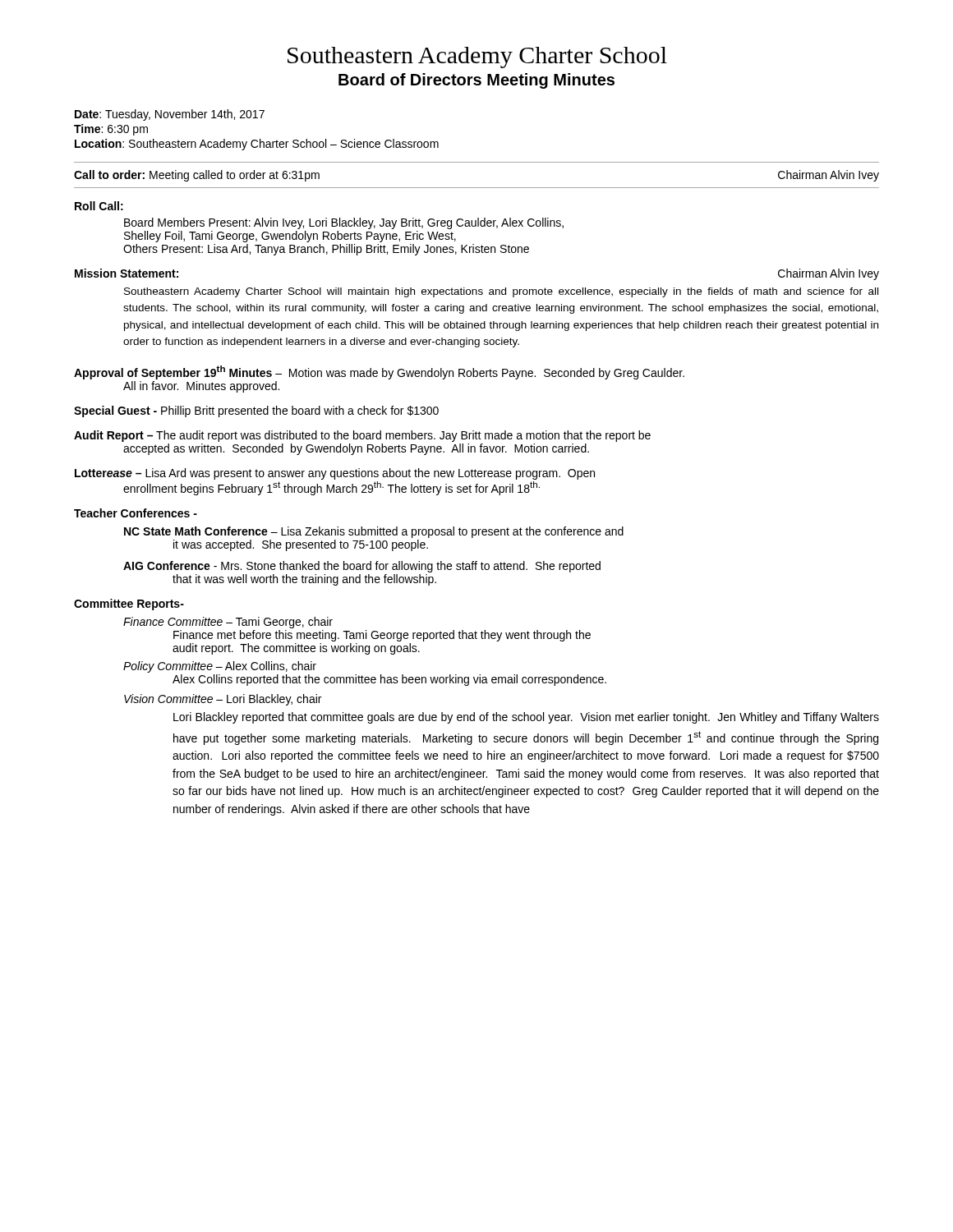Navigate to the block starting "Special Guest - Phillip"
Image resolution: width=953 pixels, height=1232 pixels.
256,410
